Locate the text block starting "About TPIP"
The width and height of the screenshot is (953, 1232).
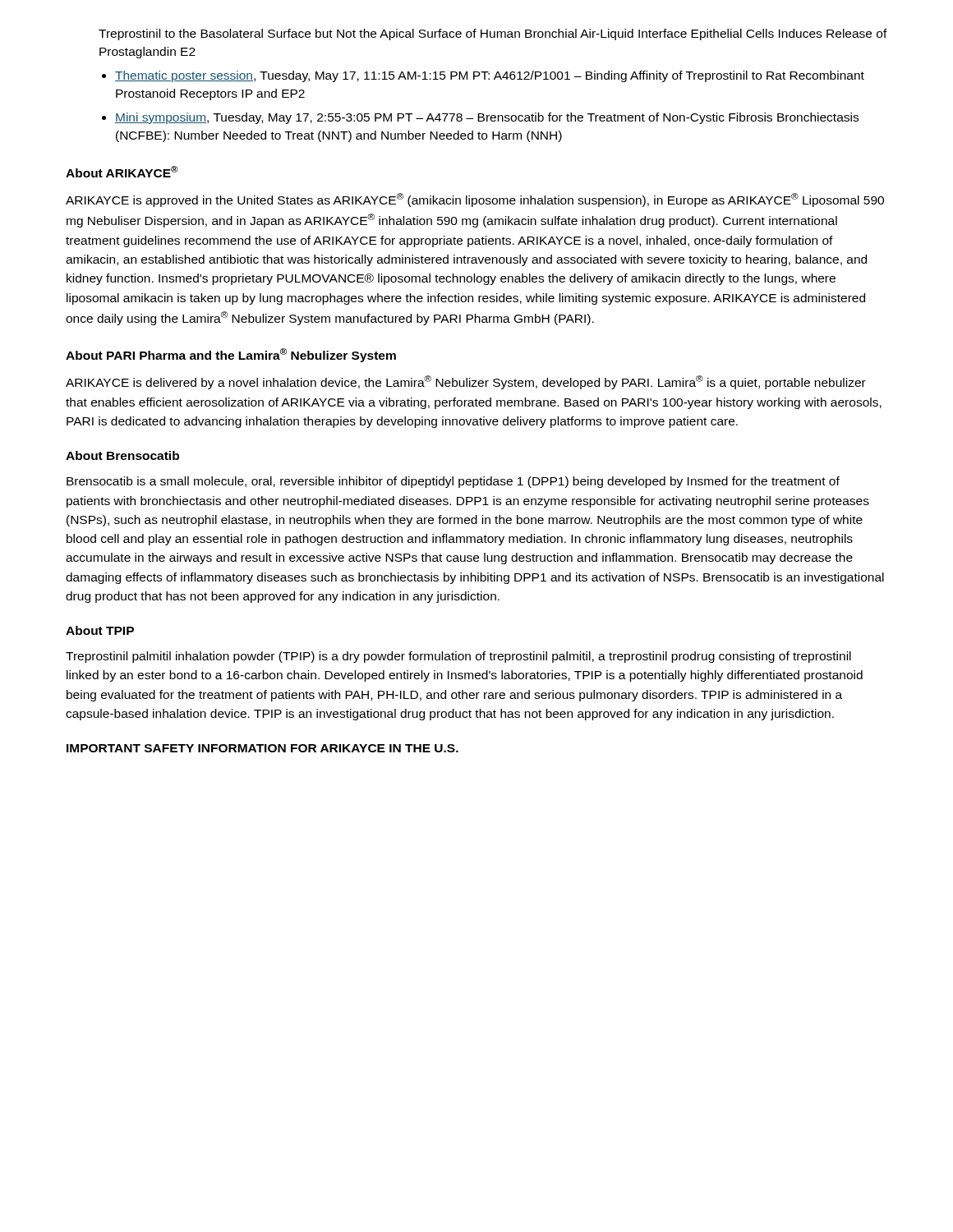[x=100, y=630]
